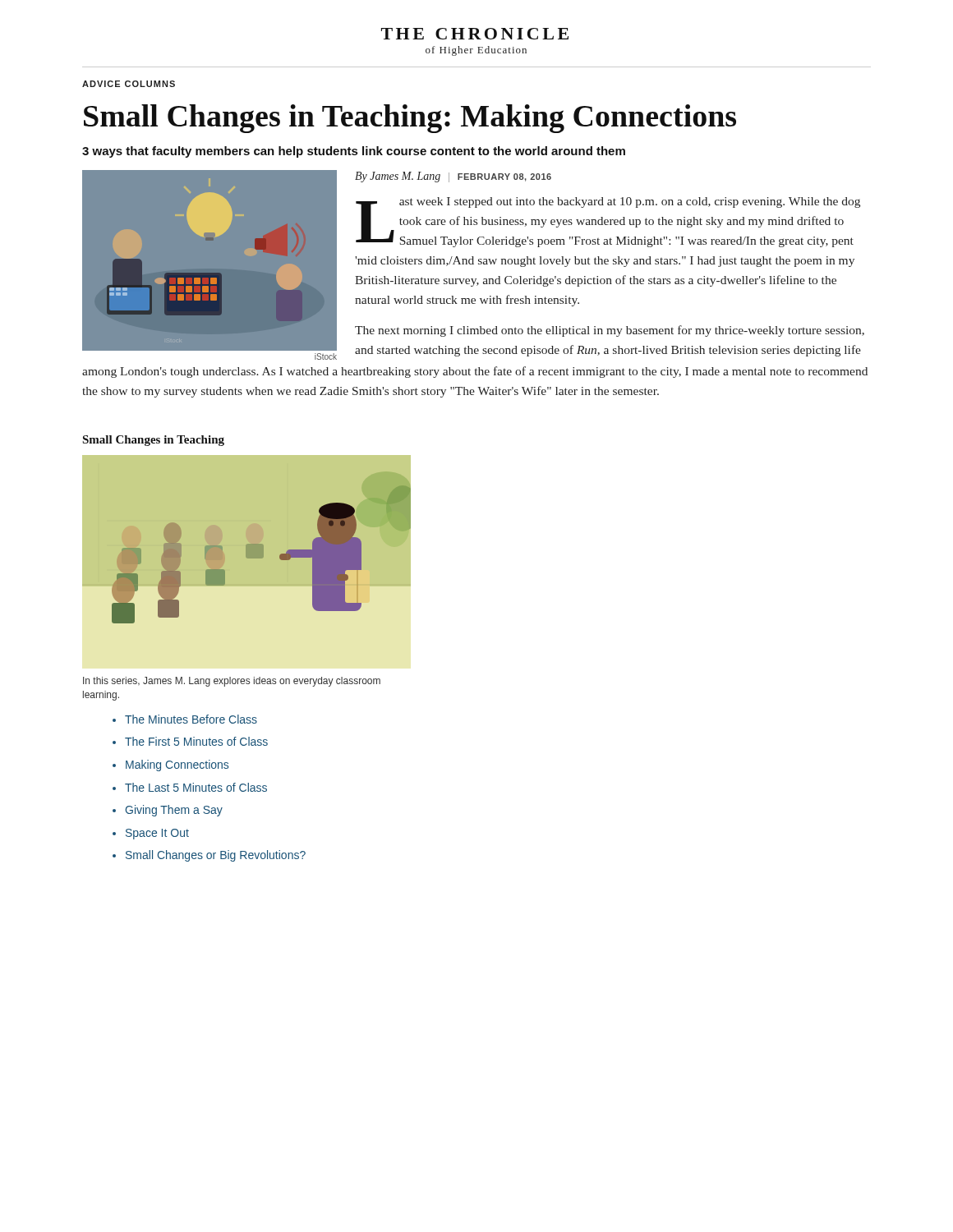Find the list item containing "Space It Out"
953x1232 pixels.
click(157, 833)
